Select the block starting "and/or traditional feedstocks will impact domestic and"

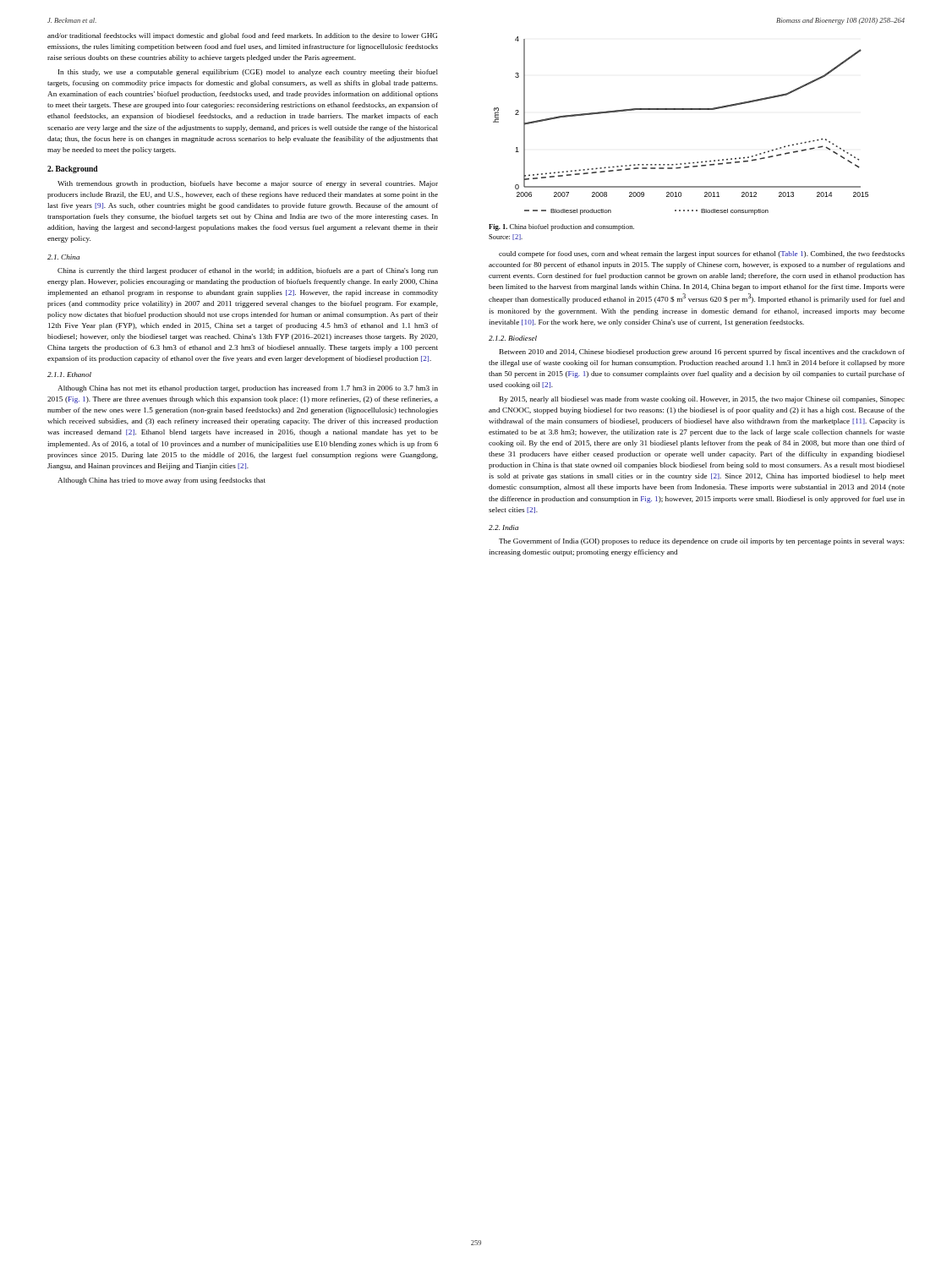243,47
